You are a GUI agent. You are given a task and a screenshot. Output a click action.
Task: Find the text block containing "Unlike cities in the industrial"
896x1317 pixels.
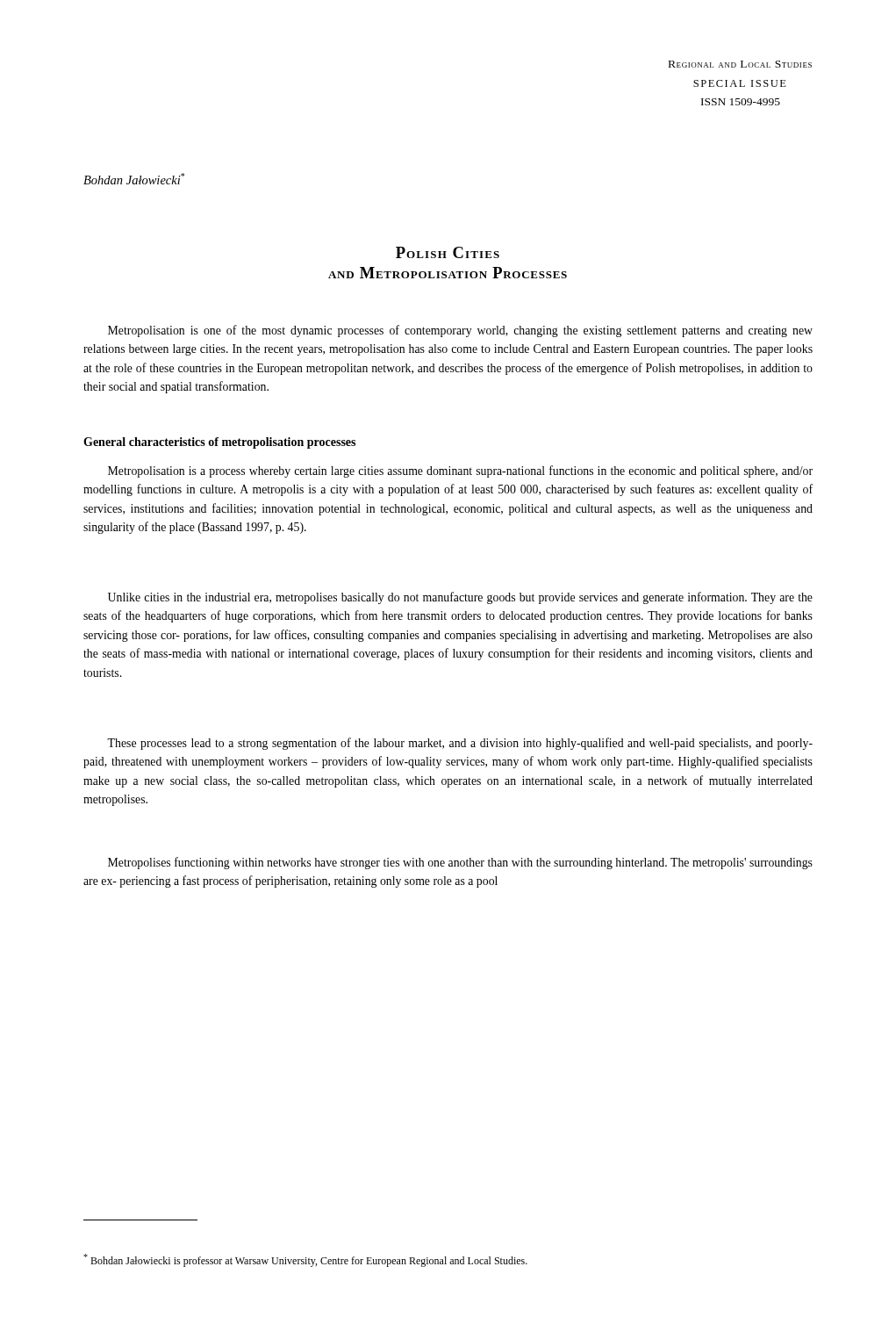448,635
